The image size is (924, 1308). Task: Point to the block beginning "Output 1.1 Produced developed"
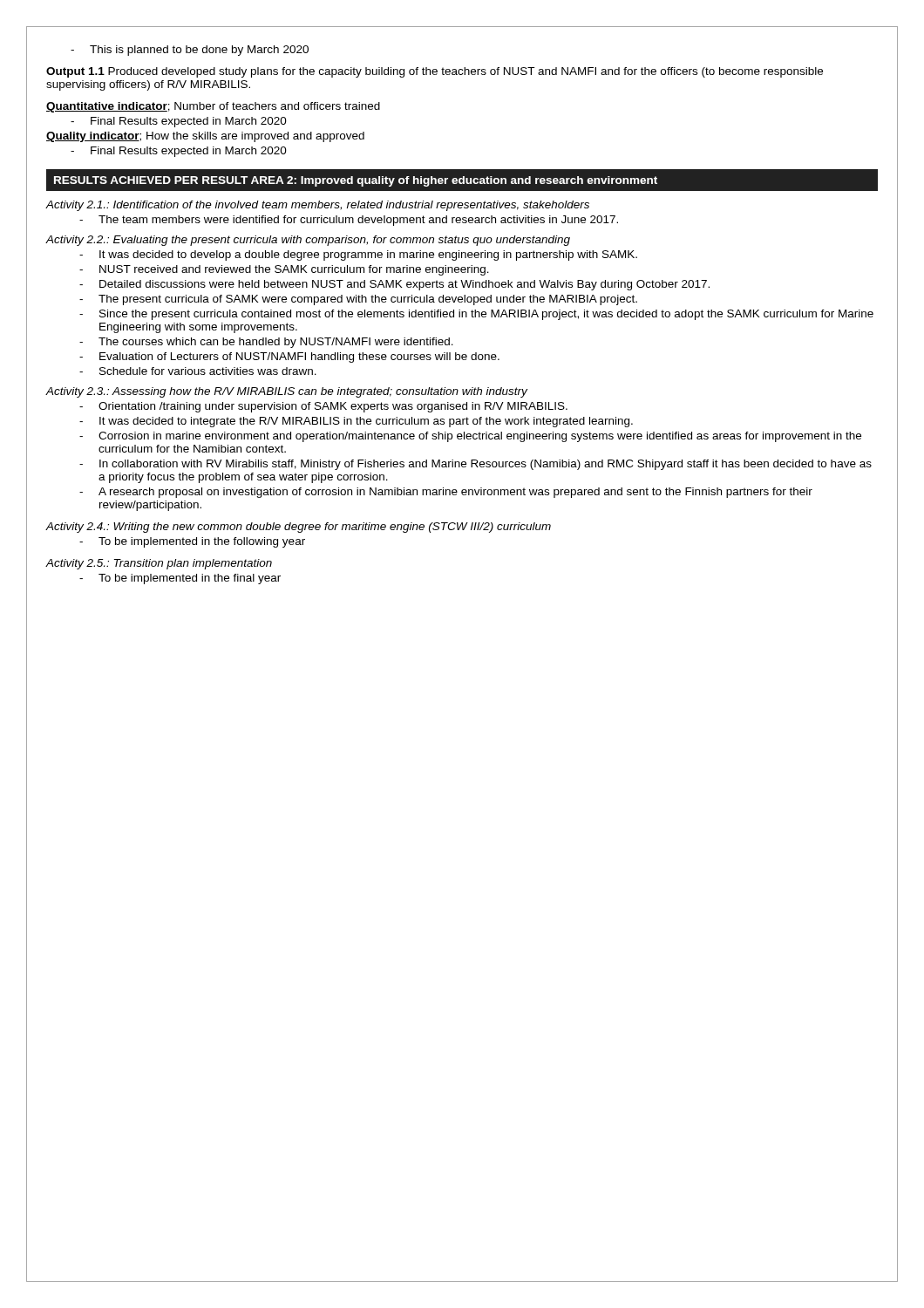tap(462, 78)
